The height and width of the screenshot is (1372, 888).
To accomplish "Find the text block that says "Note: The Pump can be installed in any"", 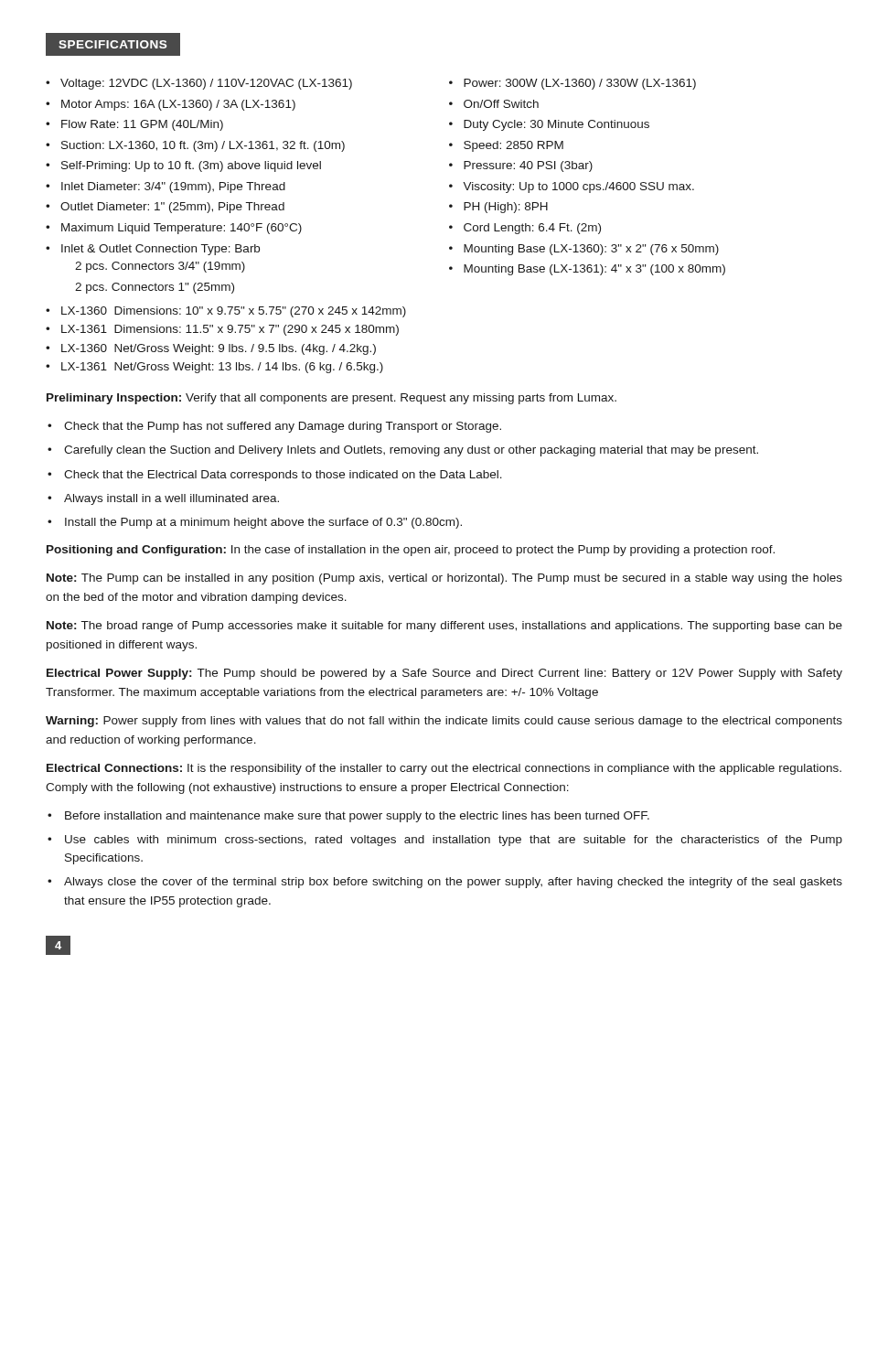I will [x=444, y=587].
